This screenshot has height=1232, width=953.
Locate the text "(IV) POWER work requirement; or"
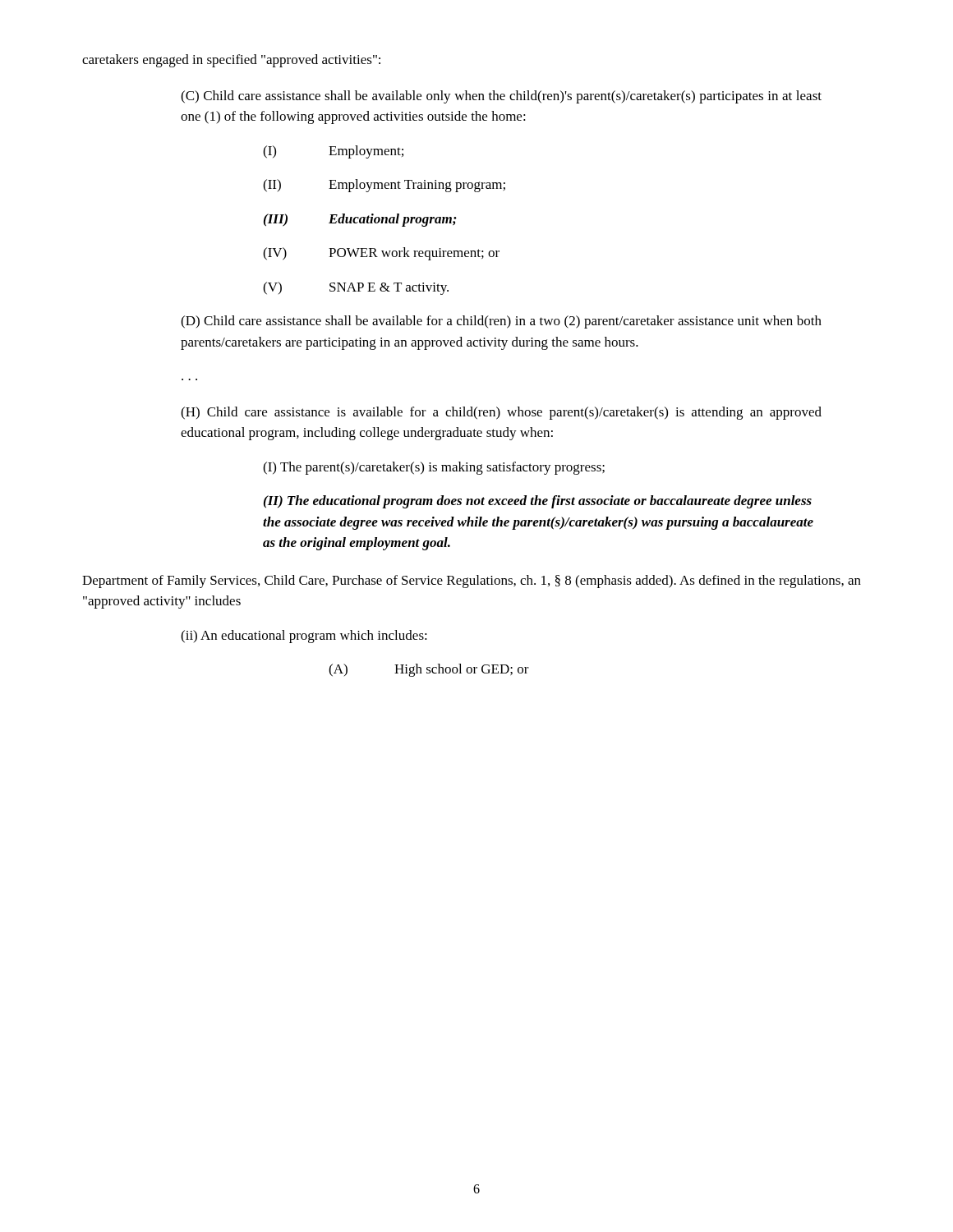tap(381, 254)
